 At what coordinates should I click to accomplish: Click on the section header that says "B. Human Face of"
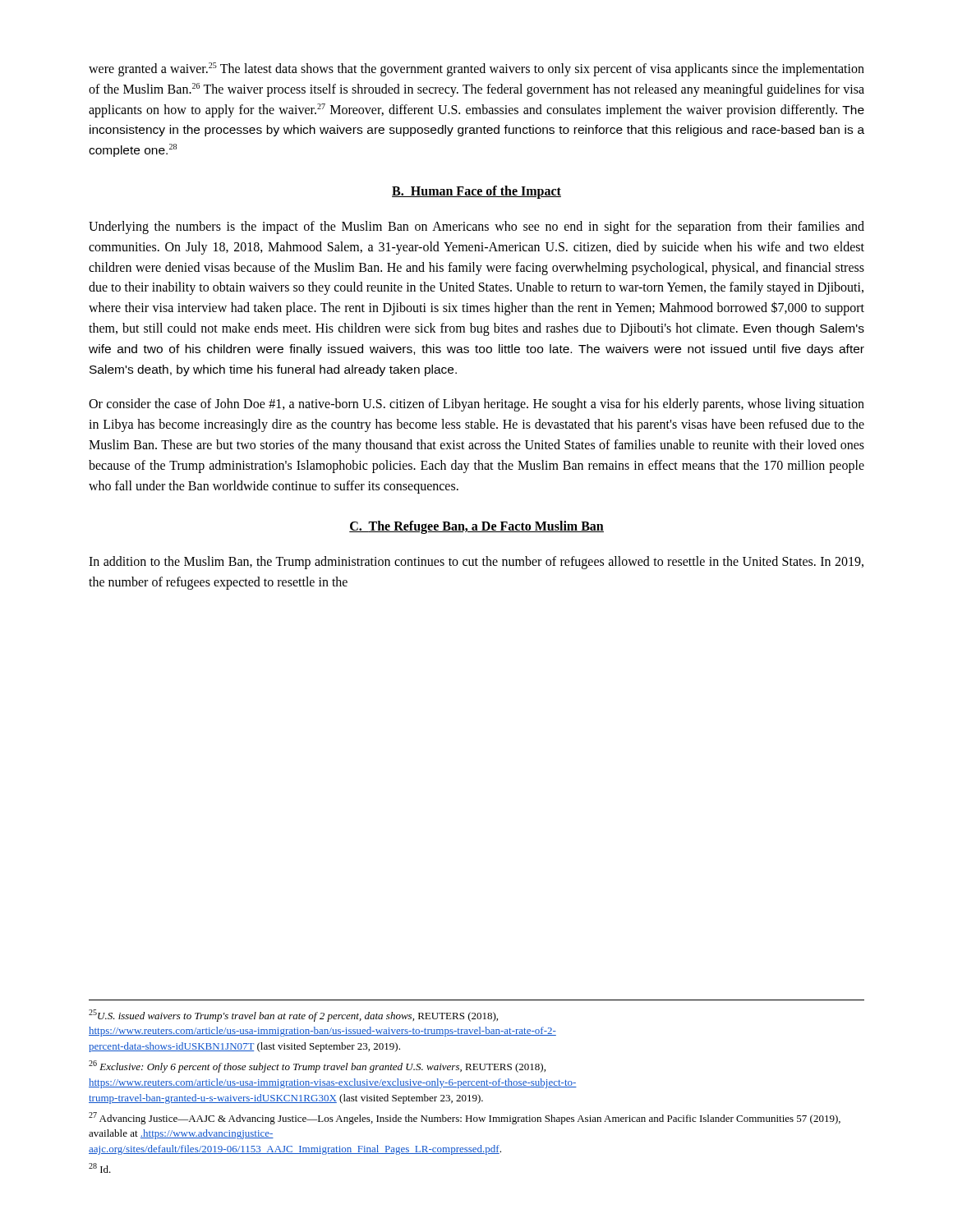476,191
